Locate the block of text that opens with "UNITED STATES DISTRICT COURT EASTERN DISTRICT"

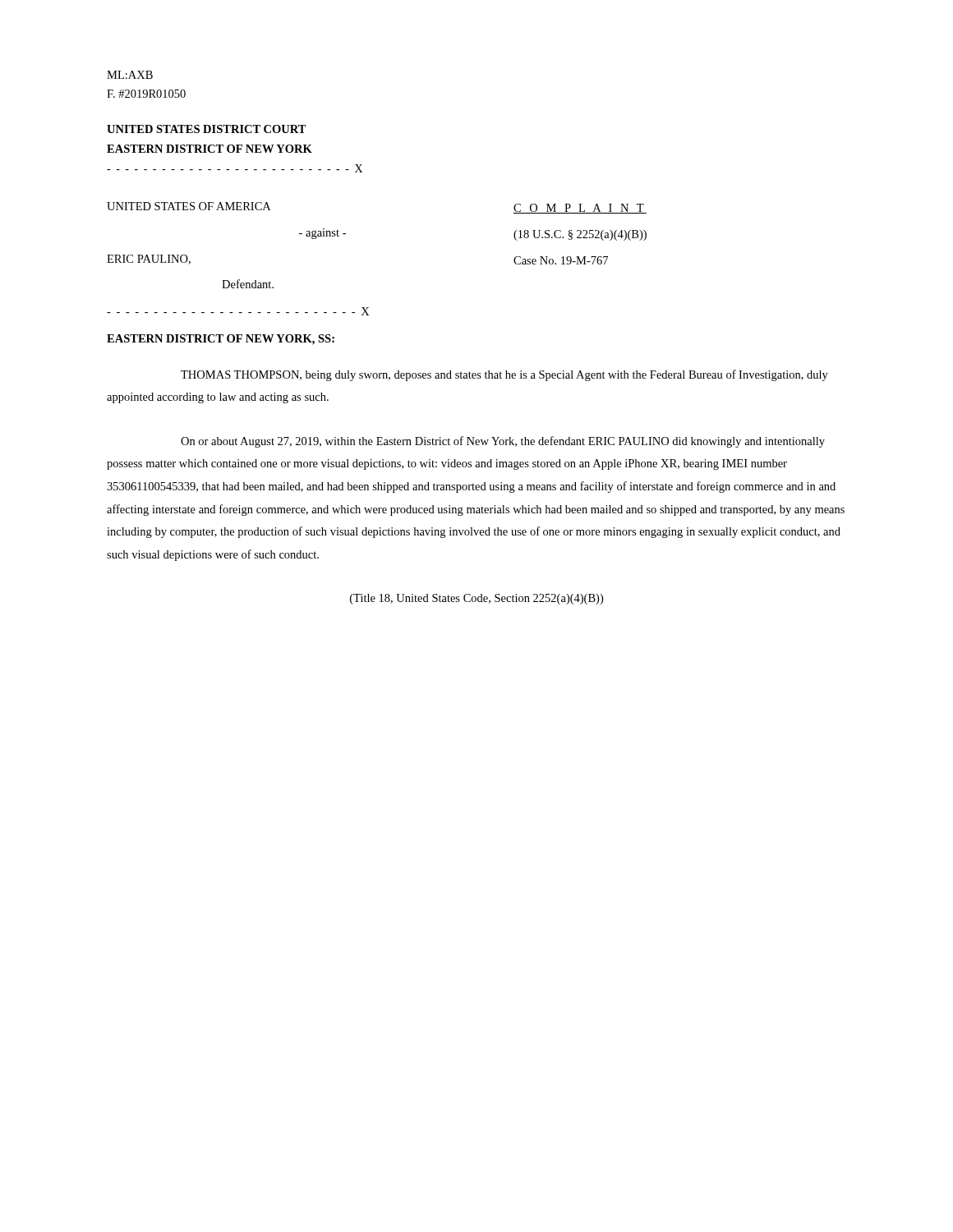click(235, 149)
